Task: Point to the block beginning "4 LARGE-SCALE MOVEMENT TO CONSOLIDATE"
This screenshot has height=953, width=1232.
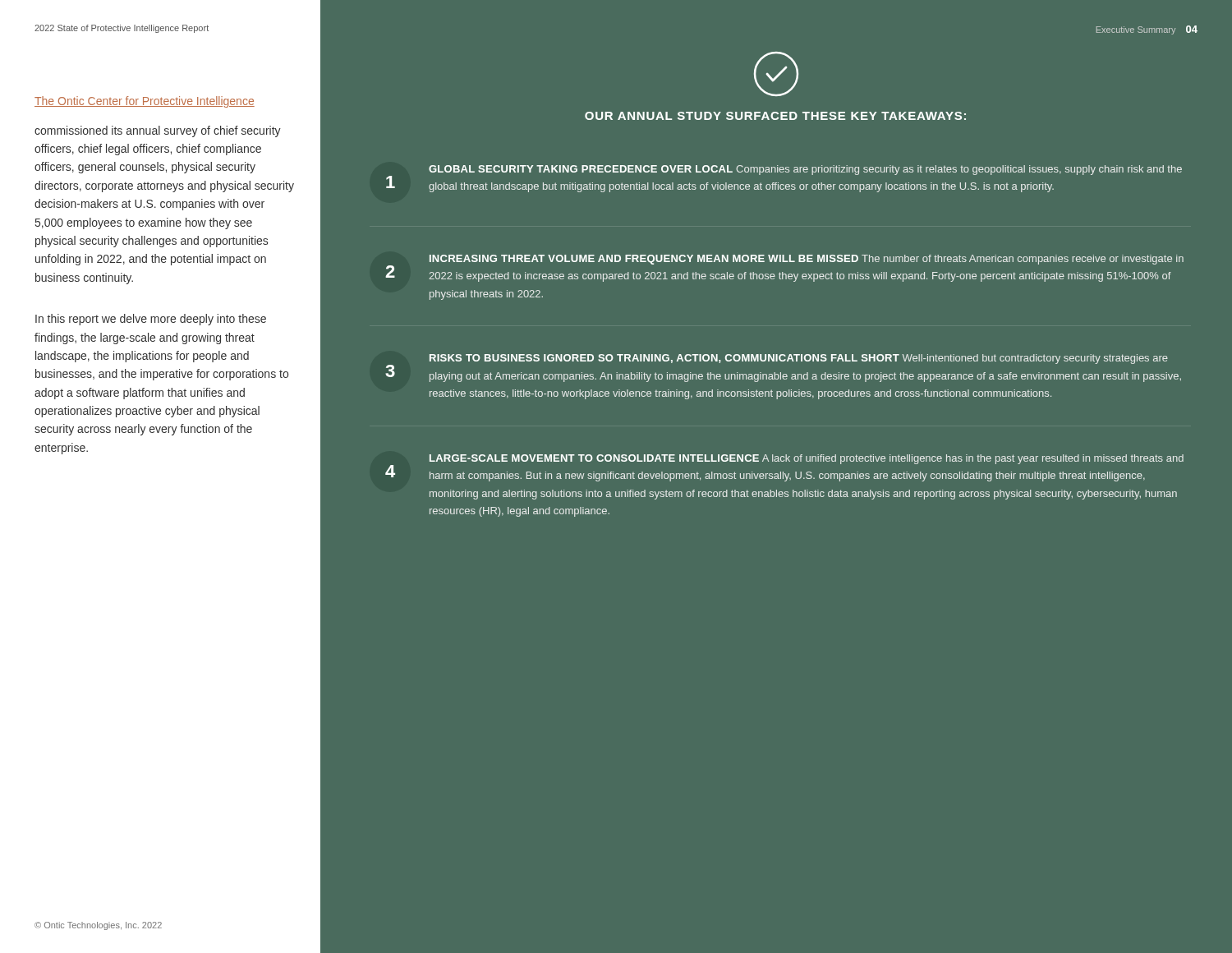Action: point(780,484)
